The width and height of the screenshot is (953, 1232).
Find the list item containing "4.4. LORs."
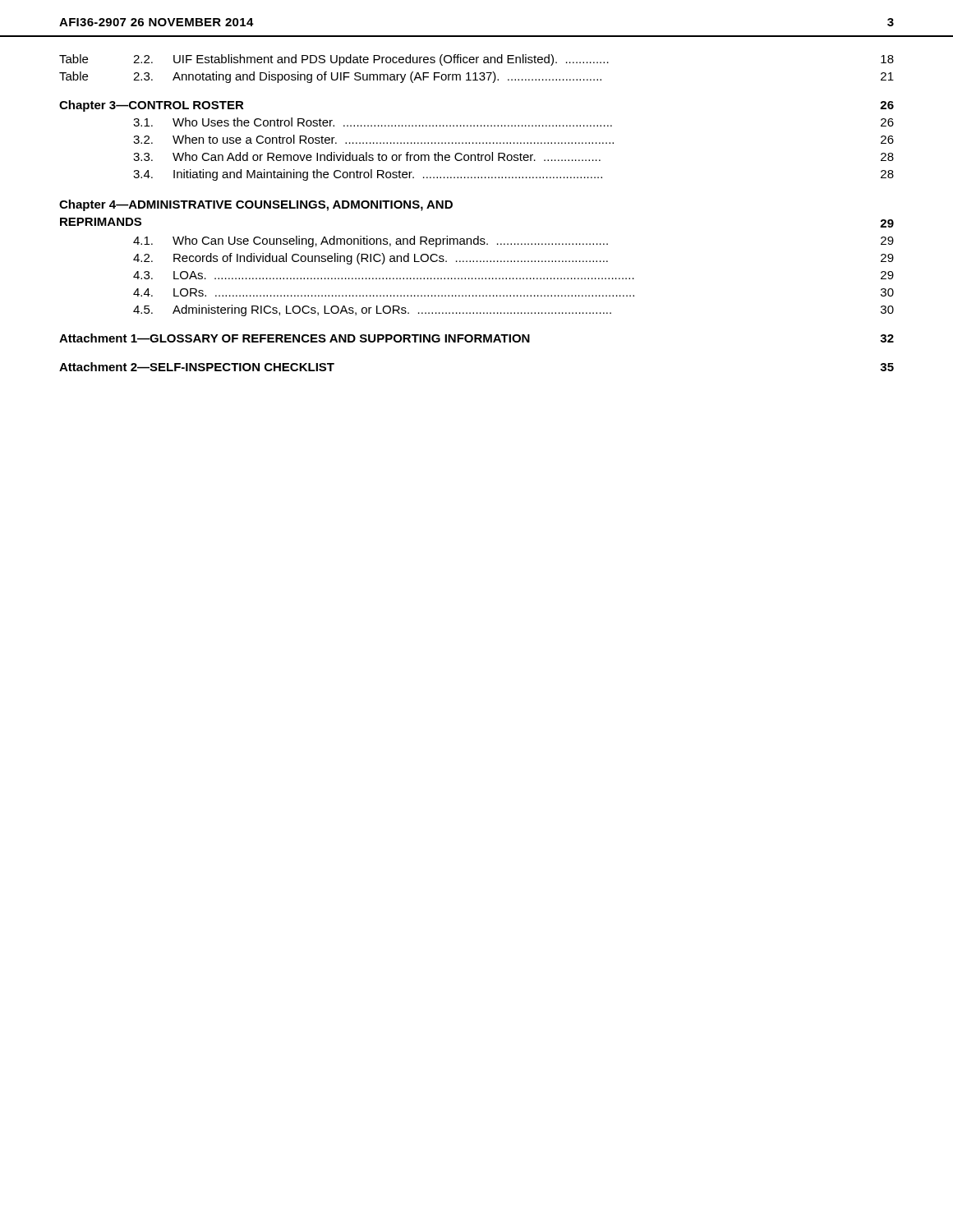coord(513,292)
